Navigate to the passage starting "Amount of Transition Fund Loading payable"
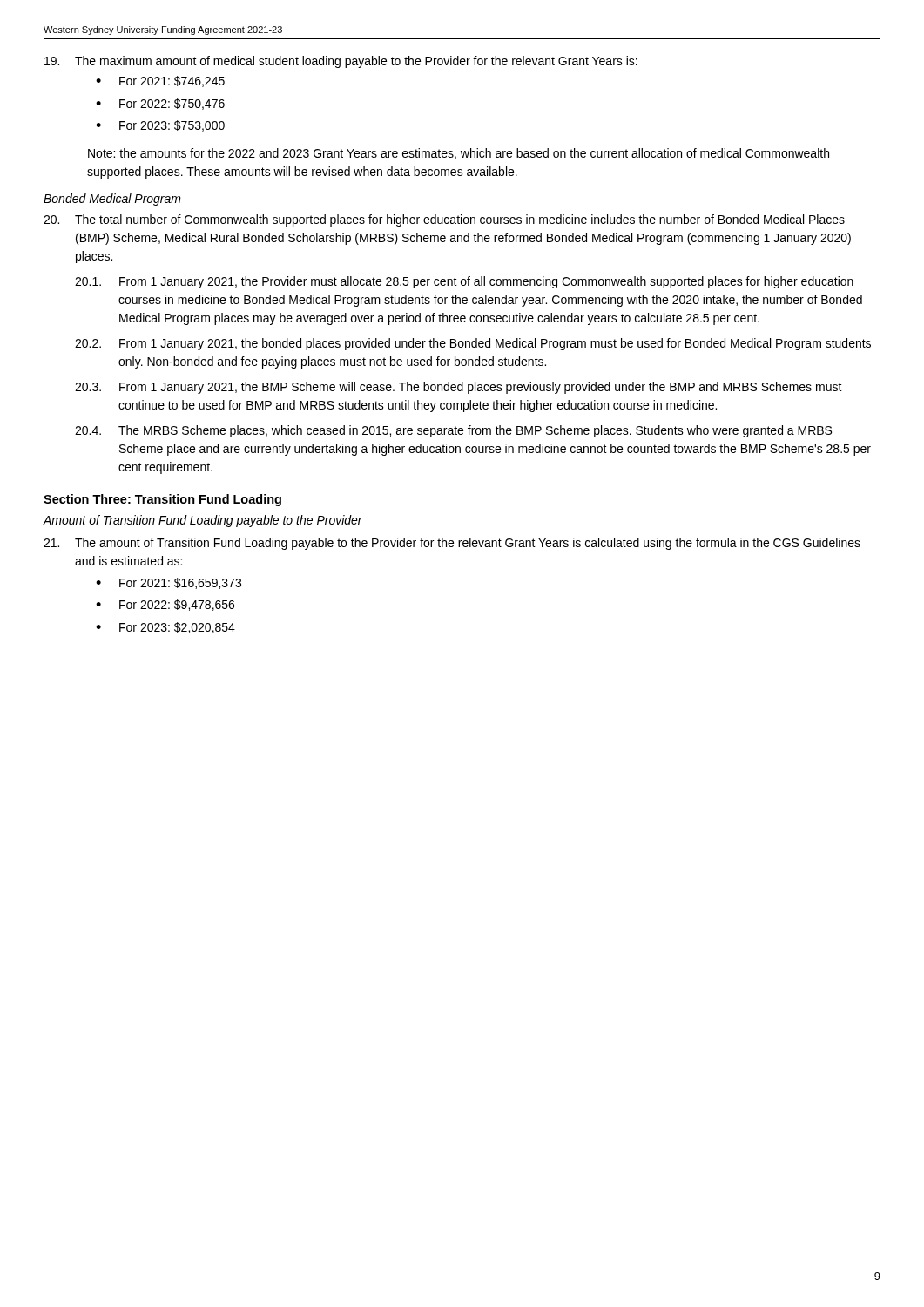 click(203, 520)
